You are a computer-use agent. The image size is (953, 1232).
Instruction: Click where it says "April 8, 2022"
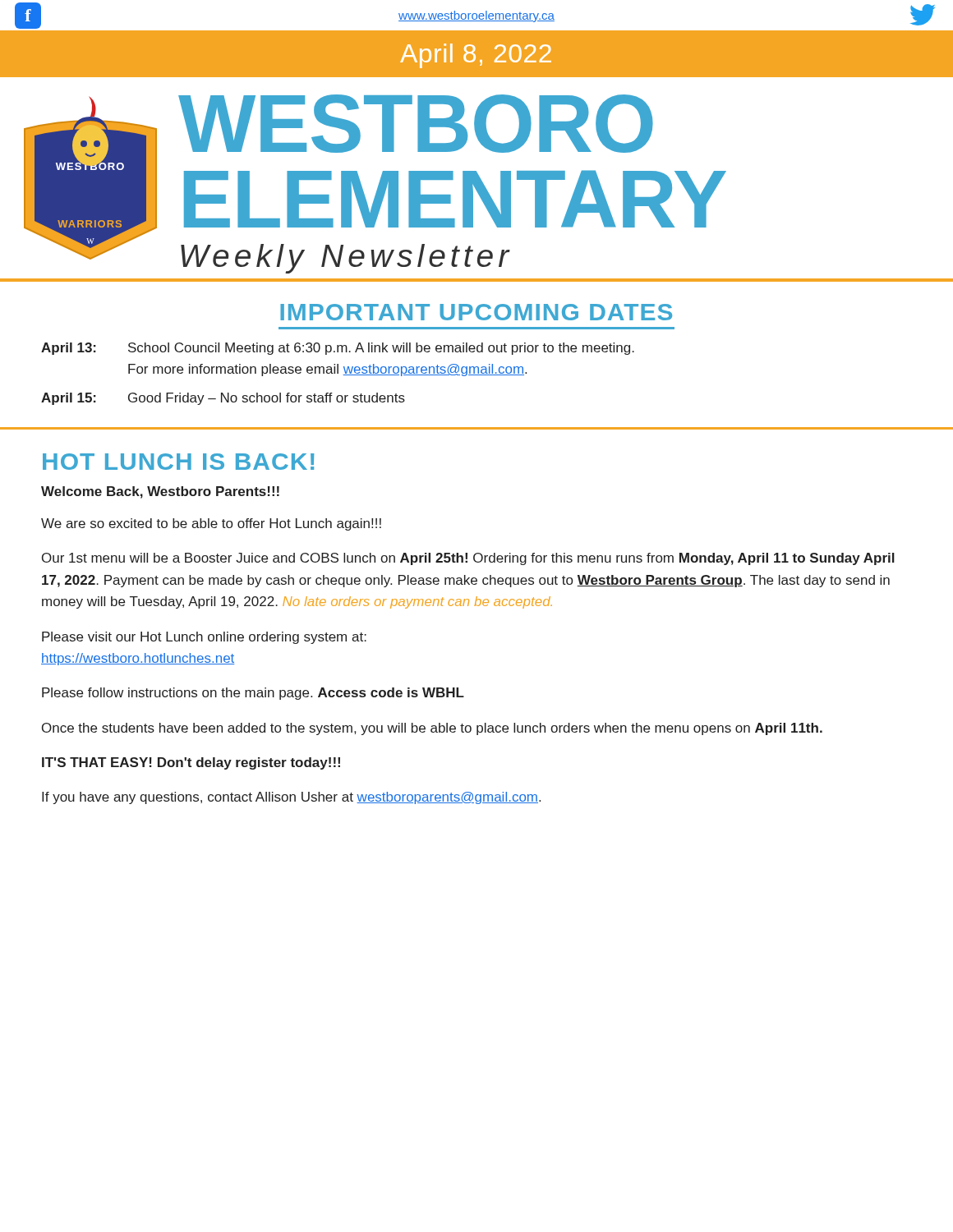pyautogui.click(x=476, y=53)
